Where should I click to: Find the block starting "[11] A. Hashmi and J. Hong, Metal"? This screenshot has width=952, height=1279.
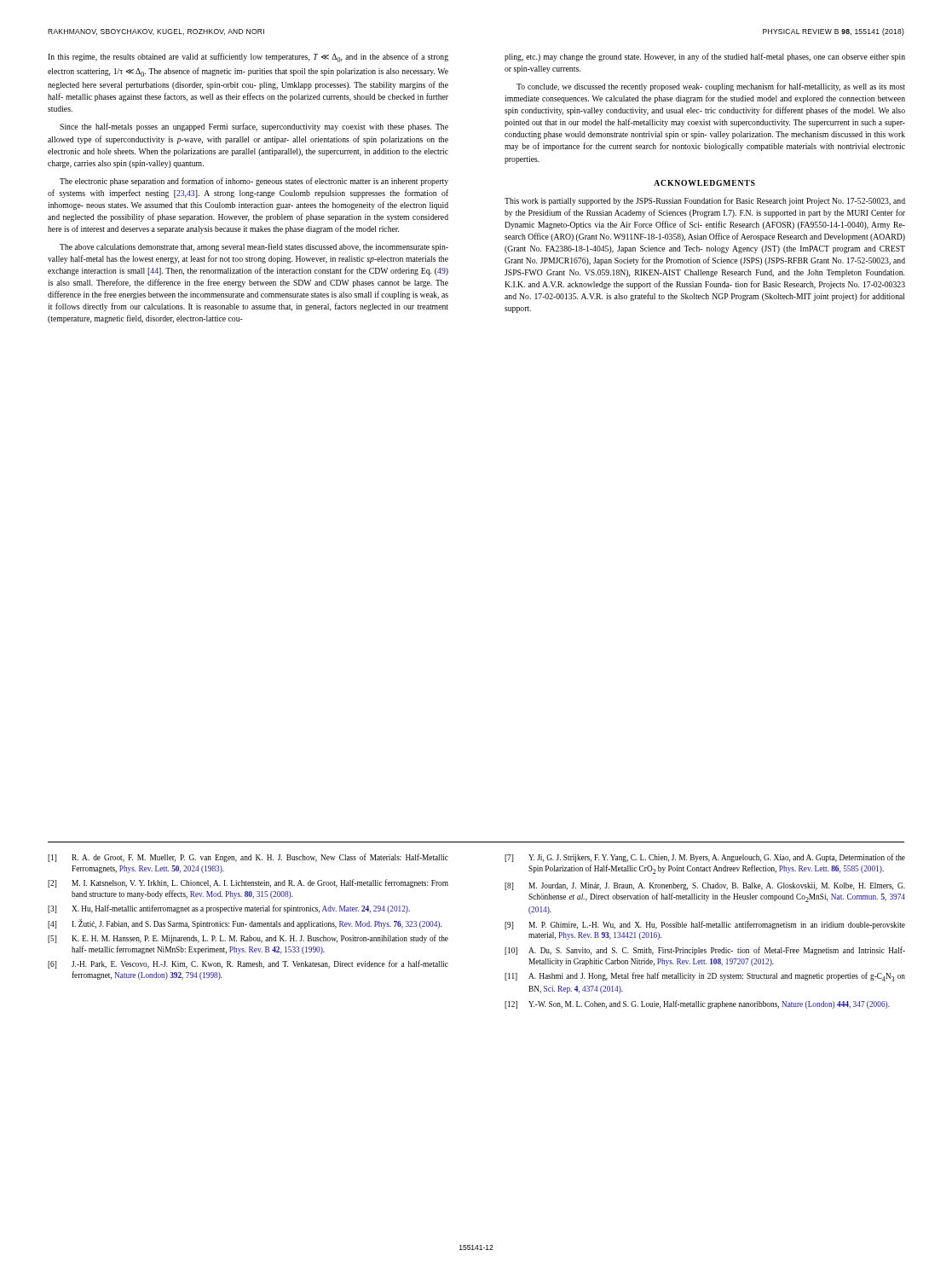coord(705,983)
